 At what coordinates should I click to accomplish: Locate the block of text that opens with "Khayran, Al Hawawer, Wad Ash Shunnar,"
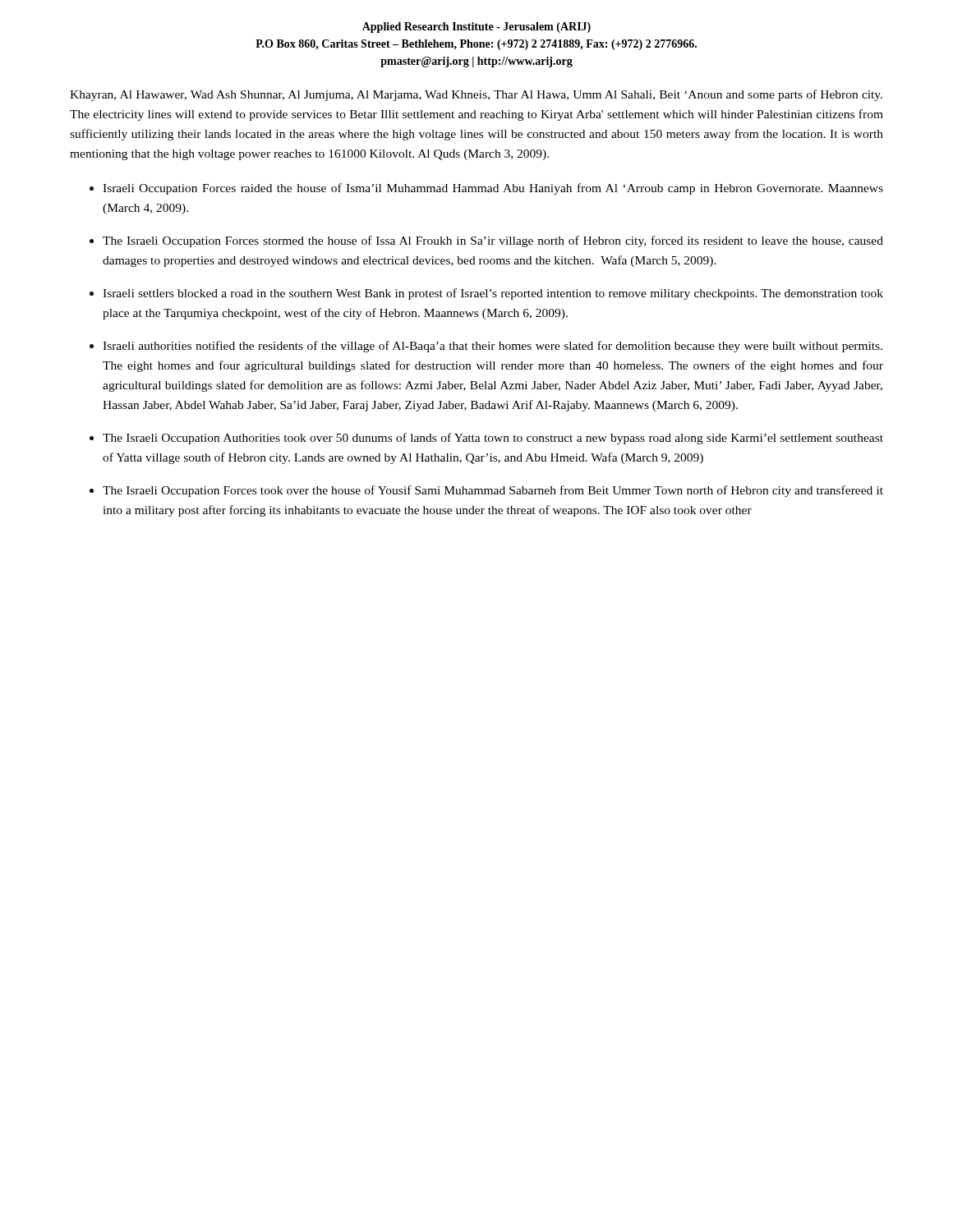(x=476, y=124)
